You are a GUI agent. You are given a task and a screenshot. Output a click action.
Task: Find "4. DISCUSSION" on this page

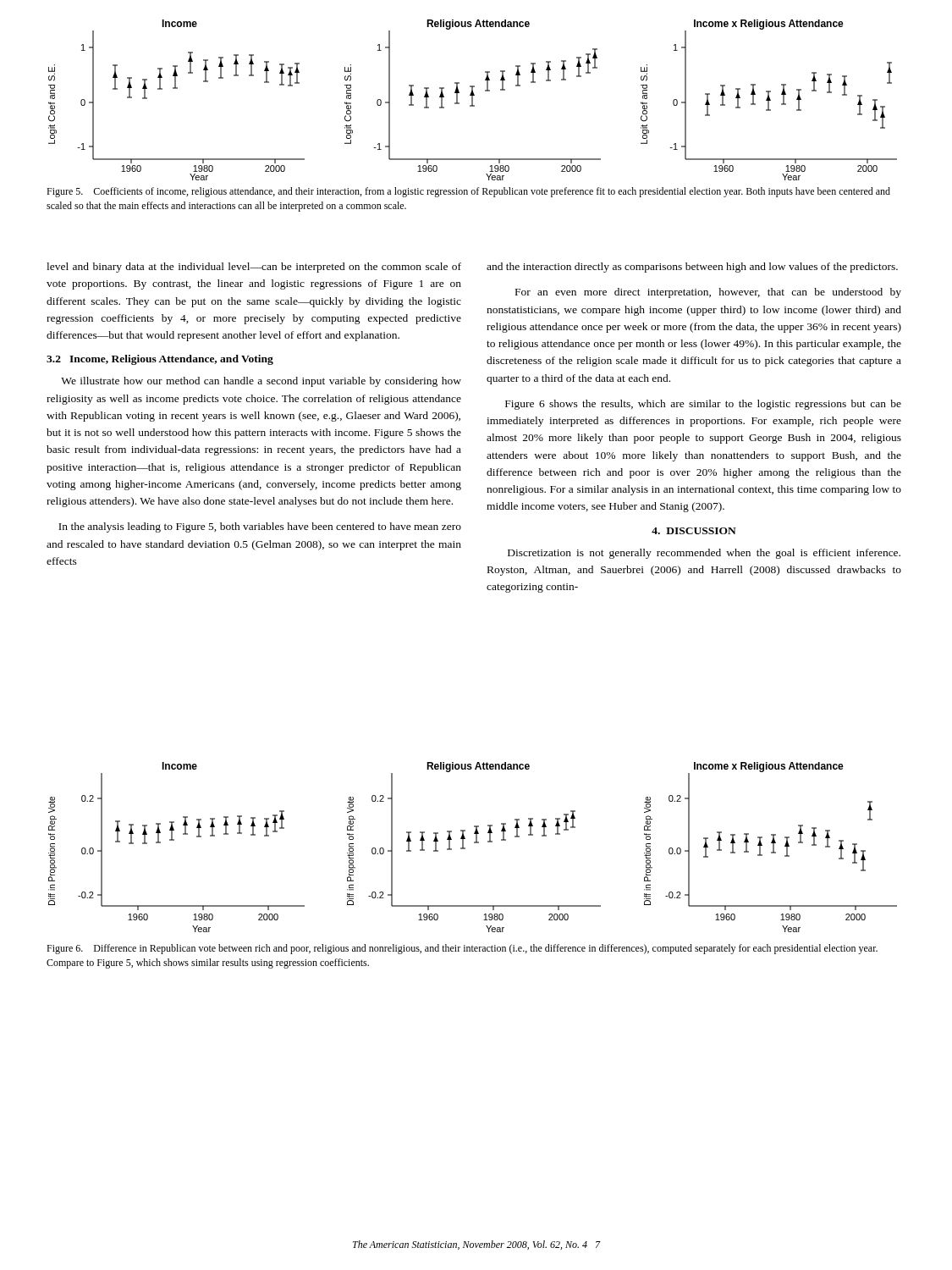(694, 530)
